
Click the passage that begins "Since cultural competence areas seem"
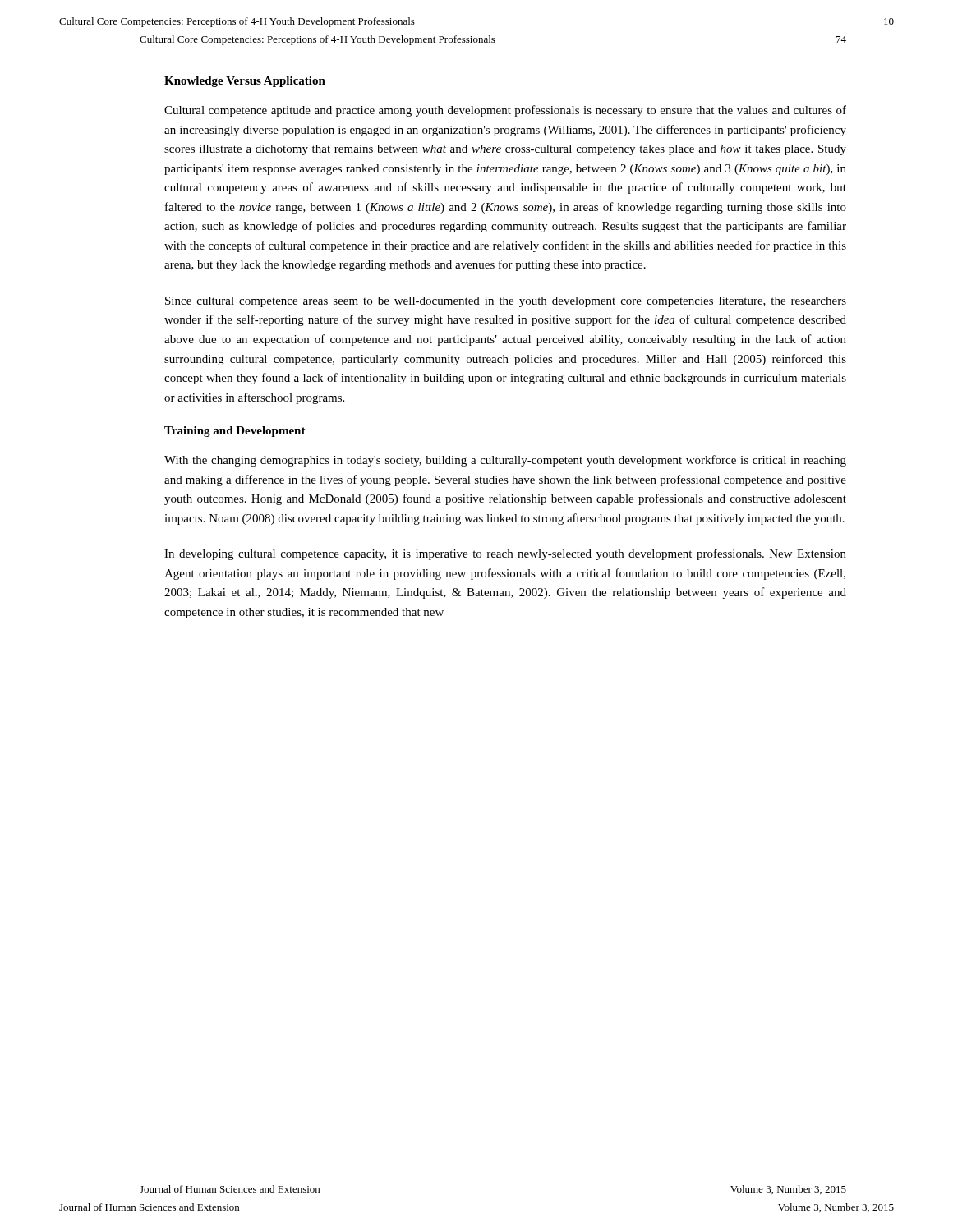(x=505, y=349)
